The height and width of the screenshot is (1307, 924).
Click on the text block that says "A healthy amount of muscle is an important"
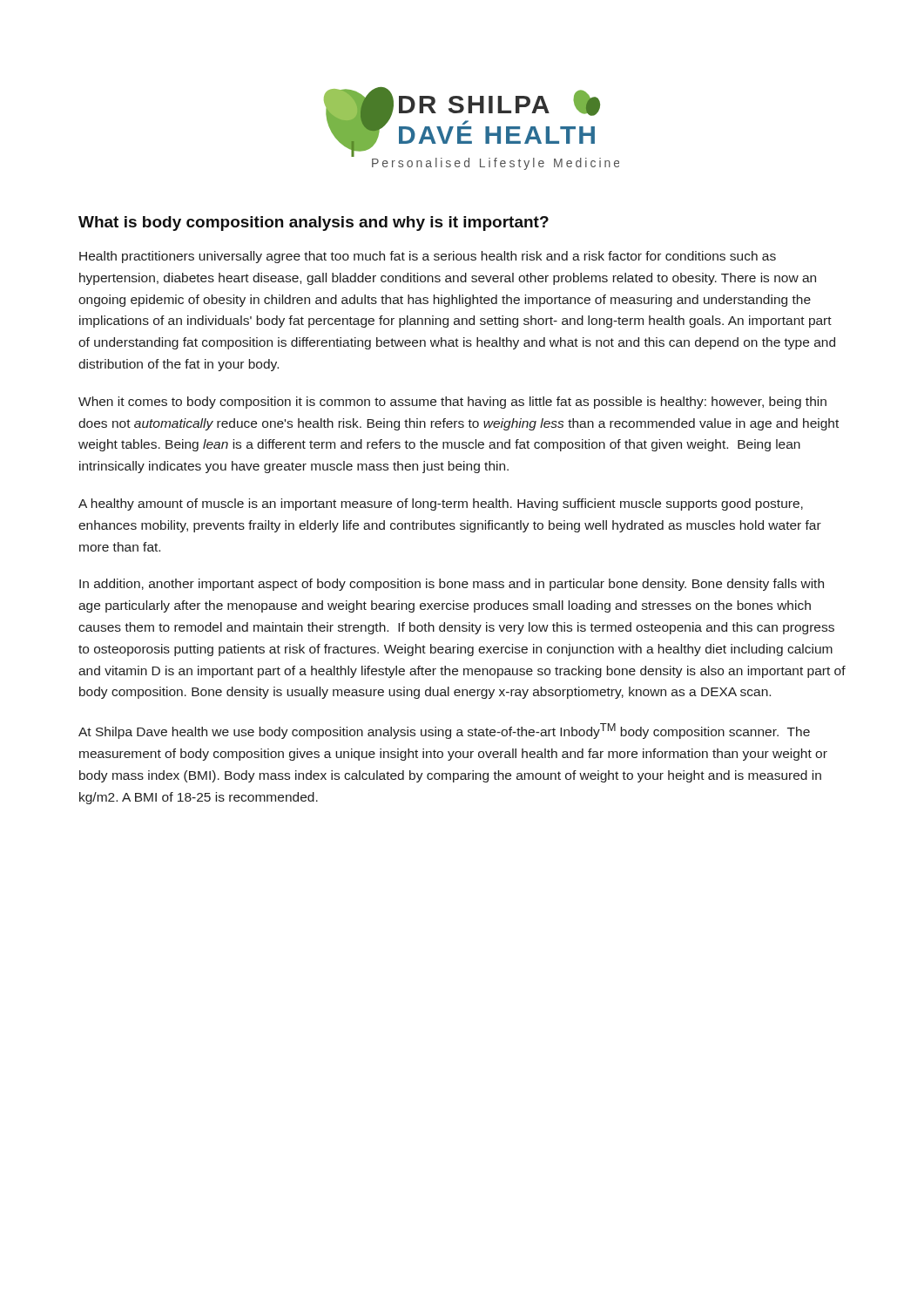tap(450, 525)
